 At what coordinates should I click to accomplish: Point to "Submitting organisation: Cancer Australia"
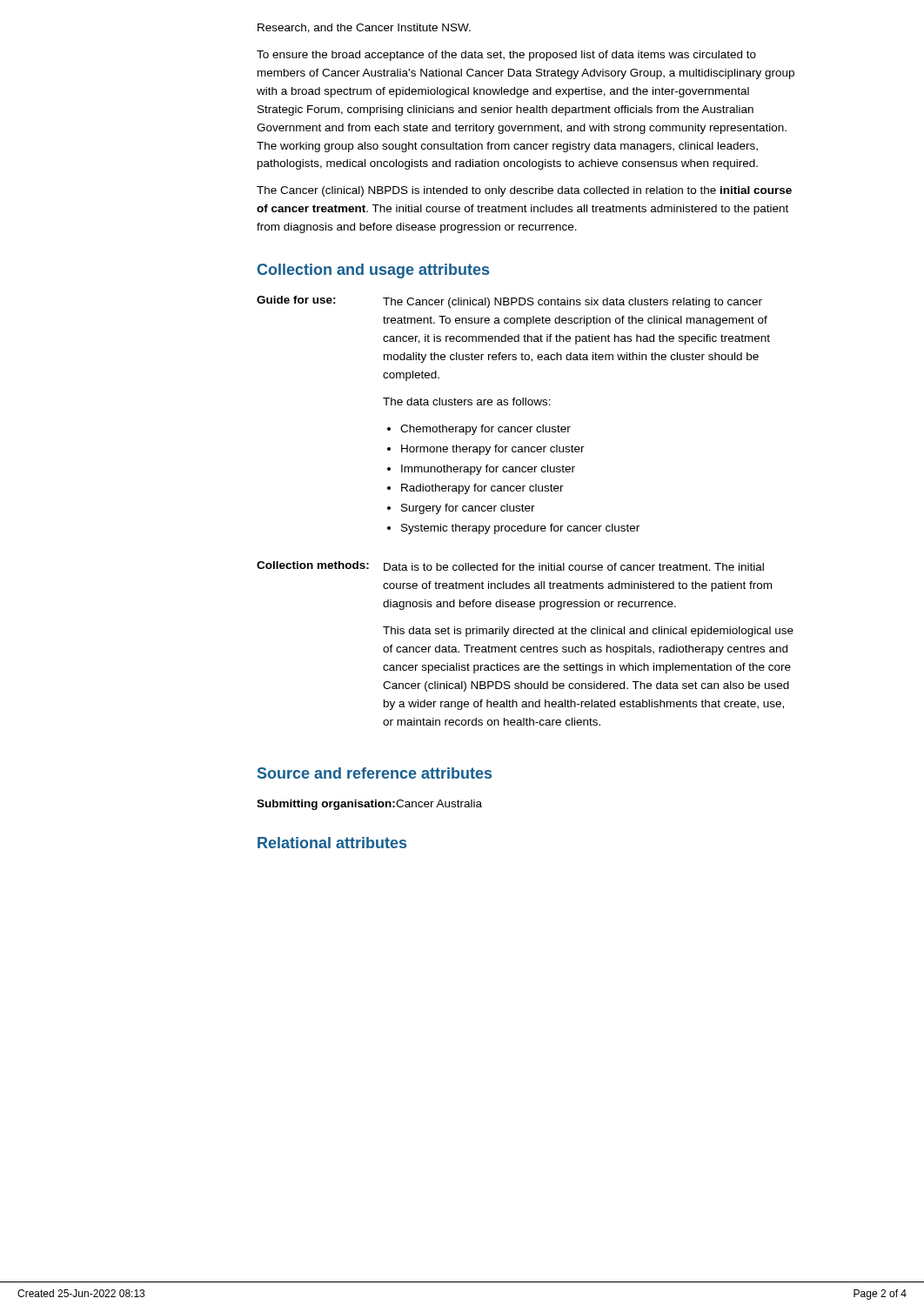369,803
